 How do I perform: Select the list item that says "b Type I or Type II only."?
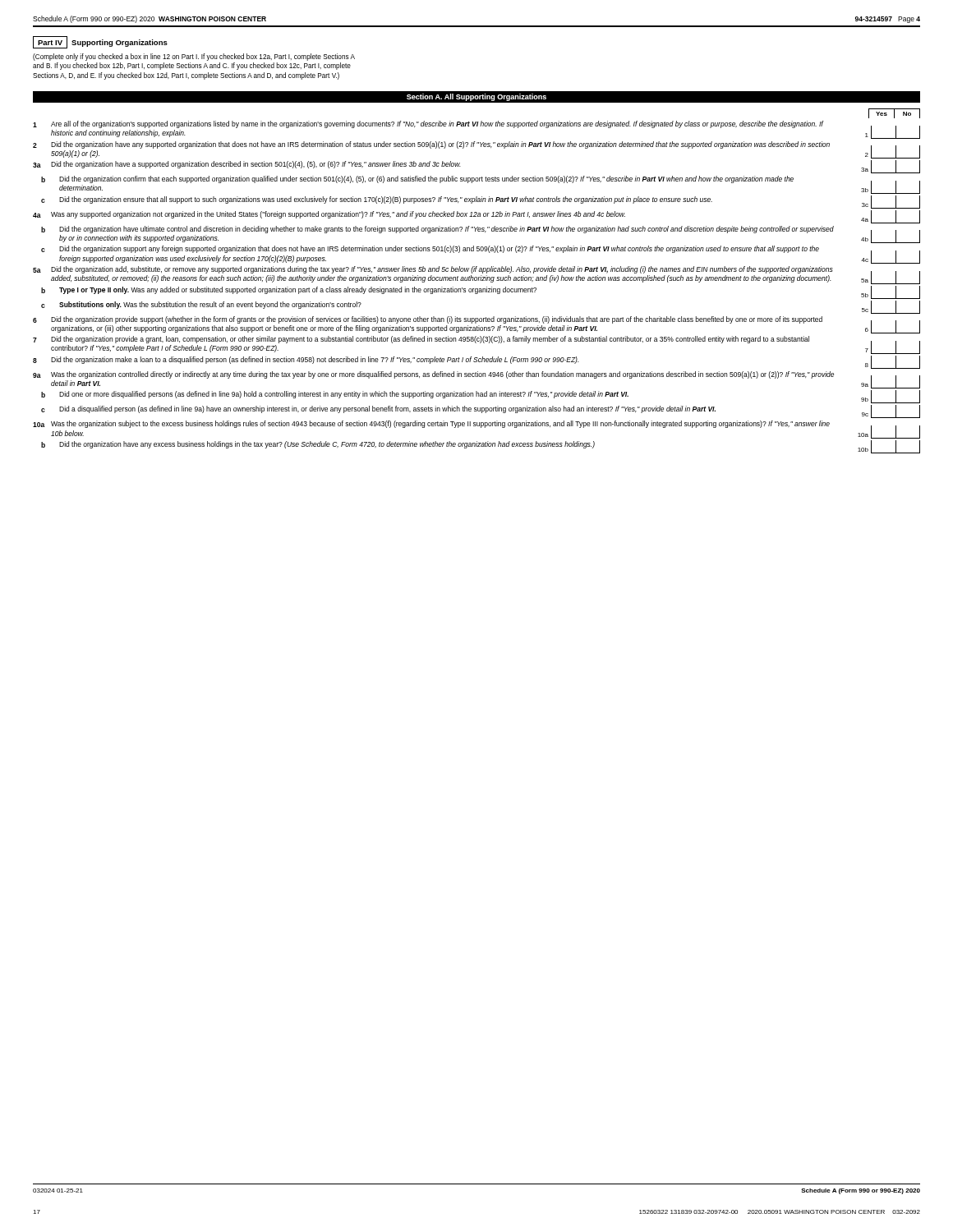point(476,292)
